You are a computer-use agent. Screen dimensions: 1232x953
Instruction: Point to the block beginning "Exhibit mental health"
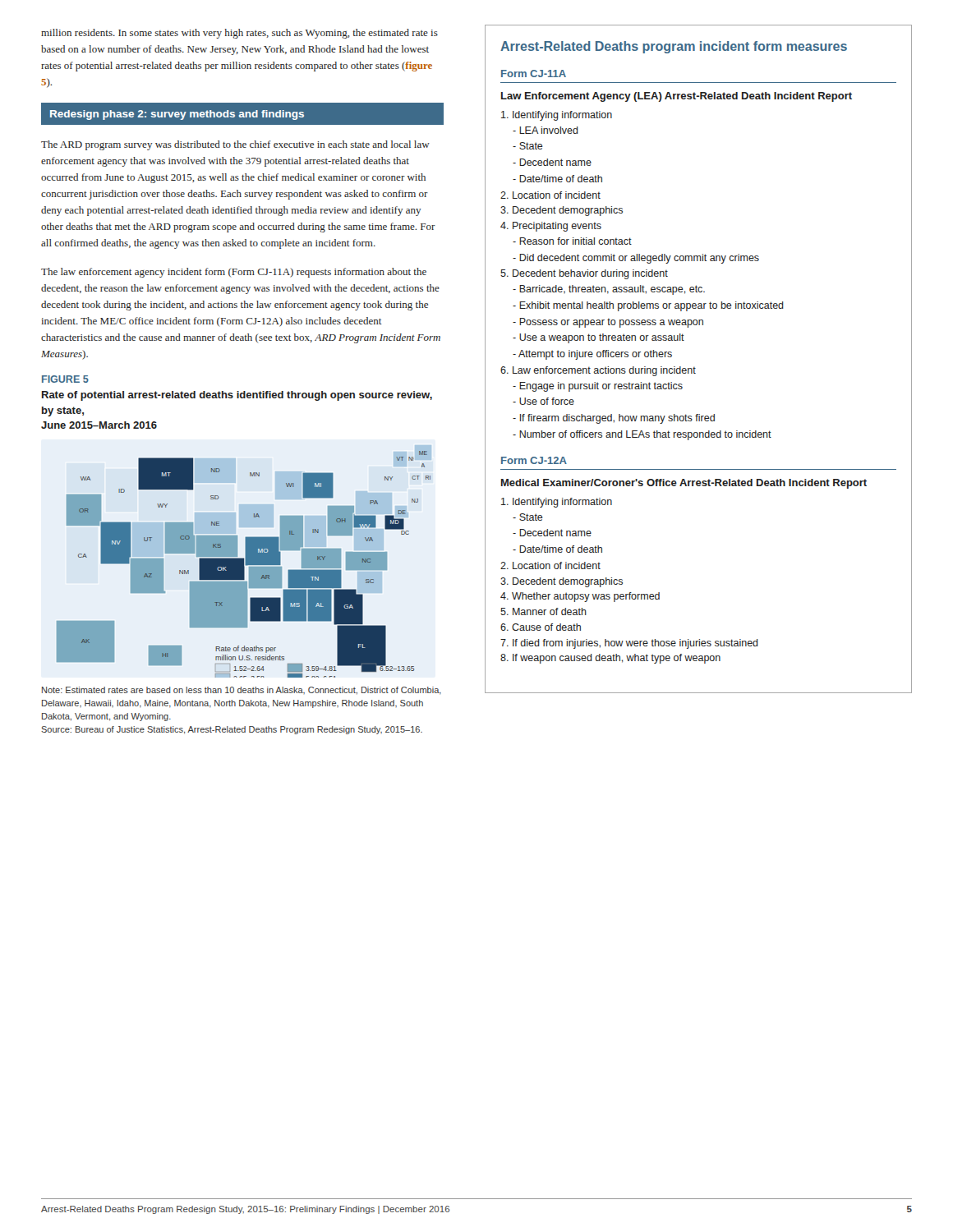click(x=648, y=306)
